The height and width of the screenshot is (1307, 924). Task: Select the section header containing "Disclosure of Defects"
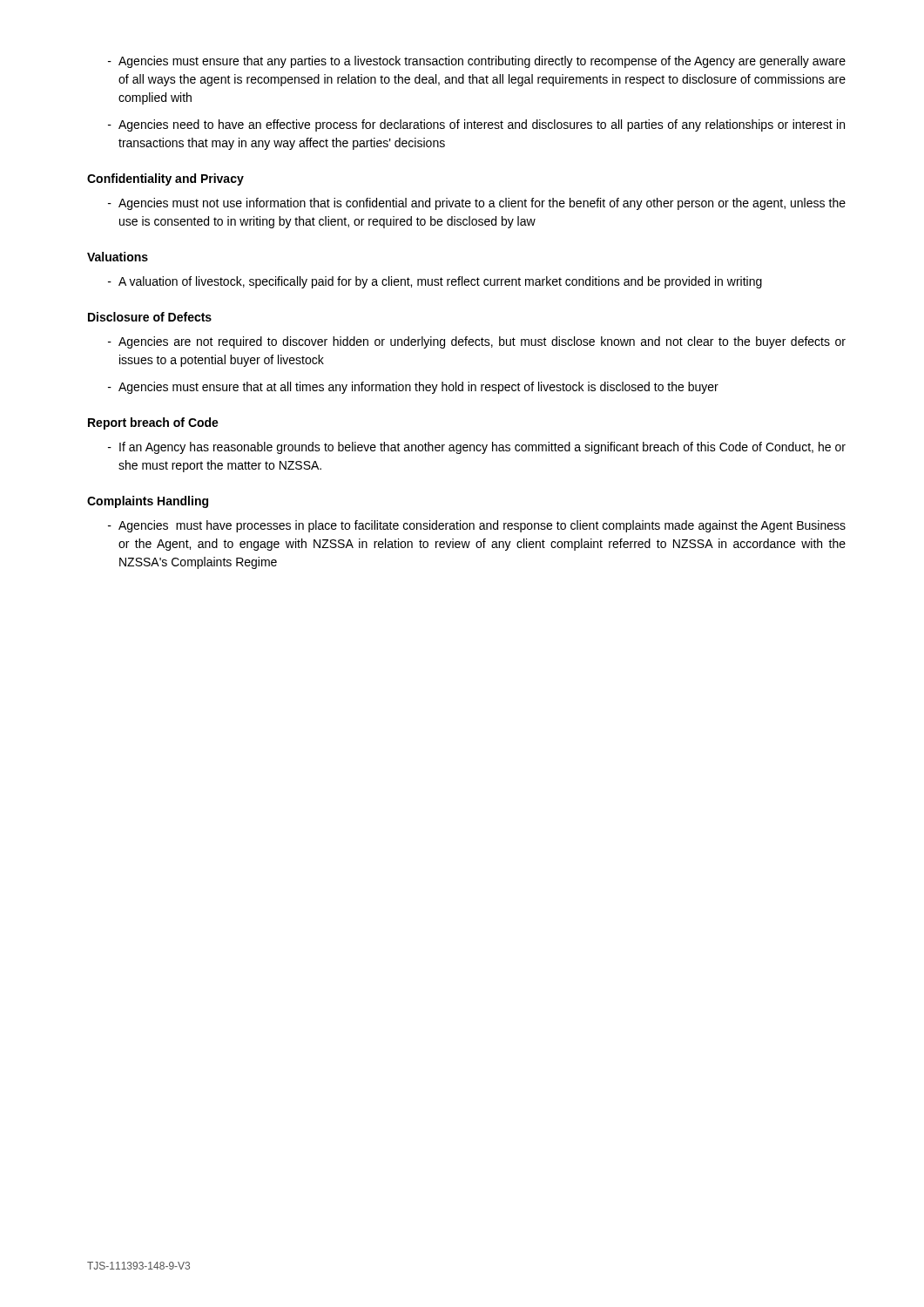tap(149, 317)
